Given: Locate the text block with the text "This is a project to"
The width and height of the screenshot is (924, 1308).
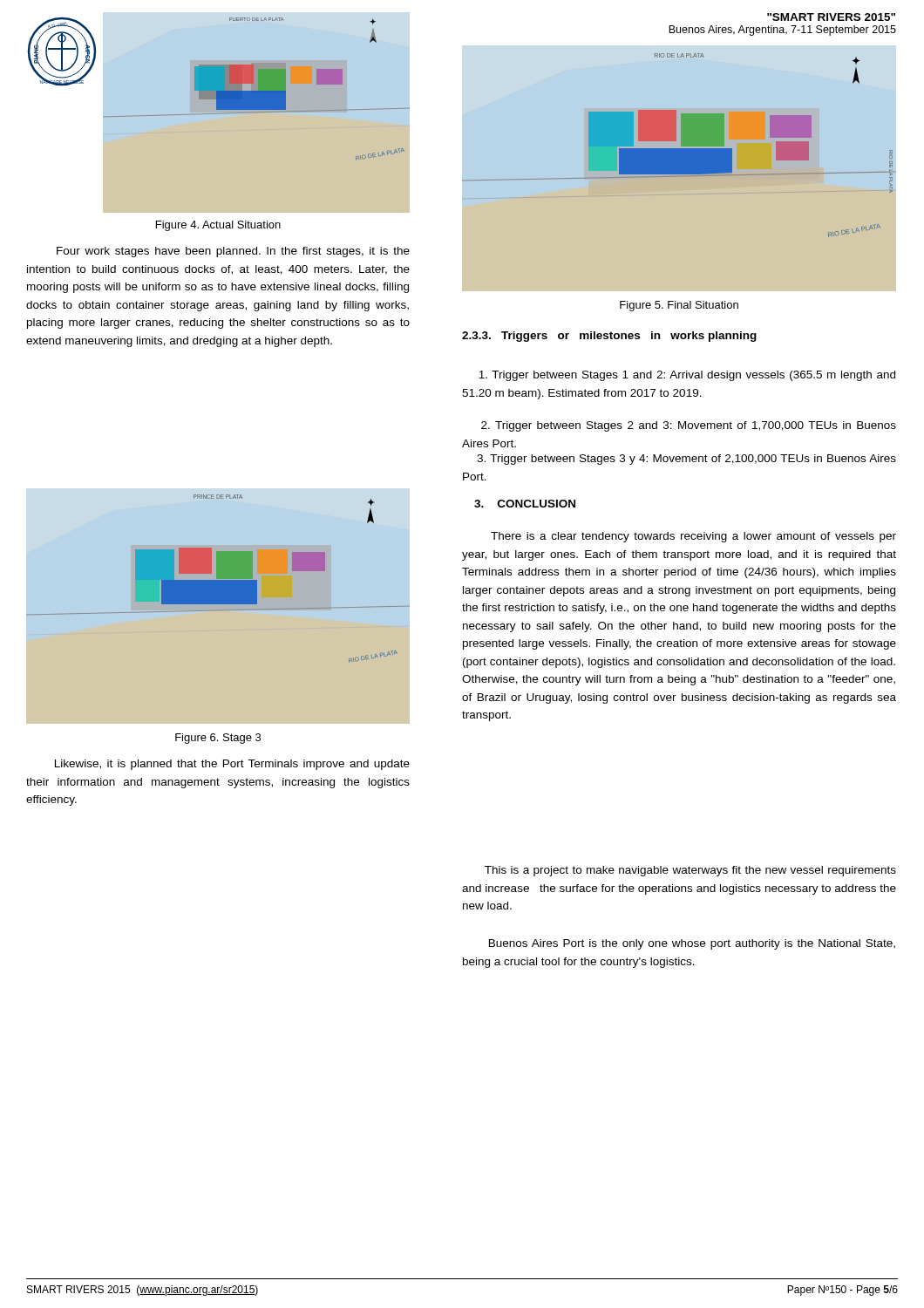Looking at the screenshot, I should tap(679, 888).
